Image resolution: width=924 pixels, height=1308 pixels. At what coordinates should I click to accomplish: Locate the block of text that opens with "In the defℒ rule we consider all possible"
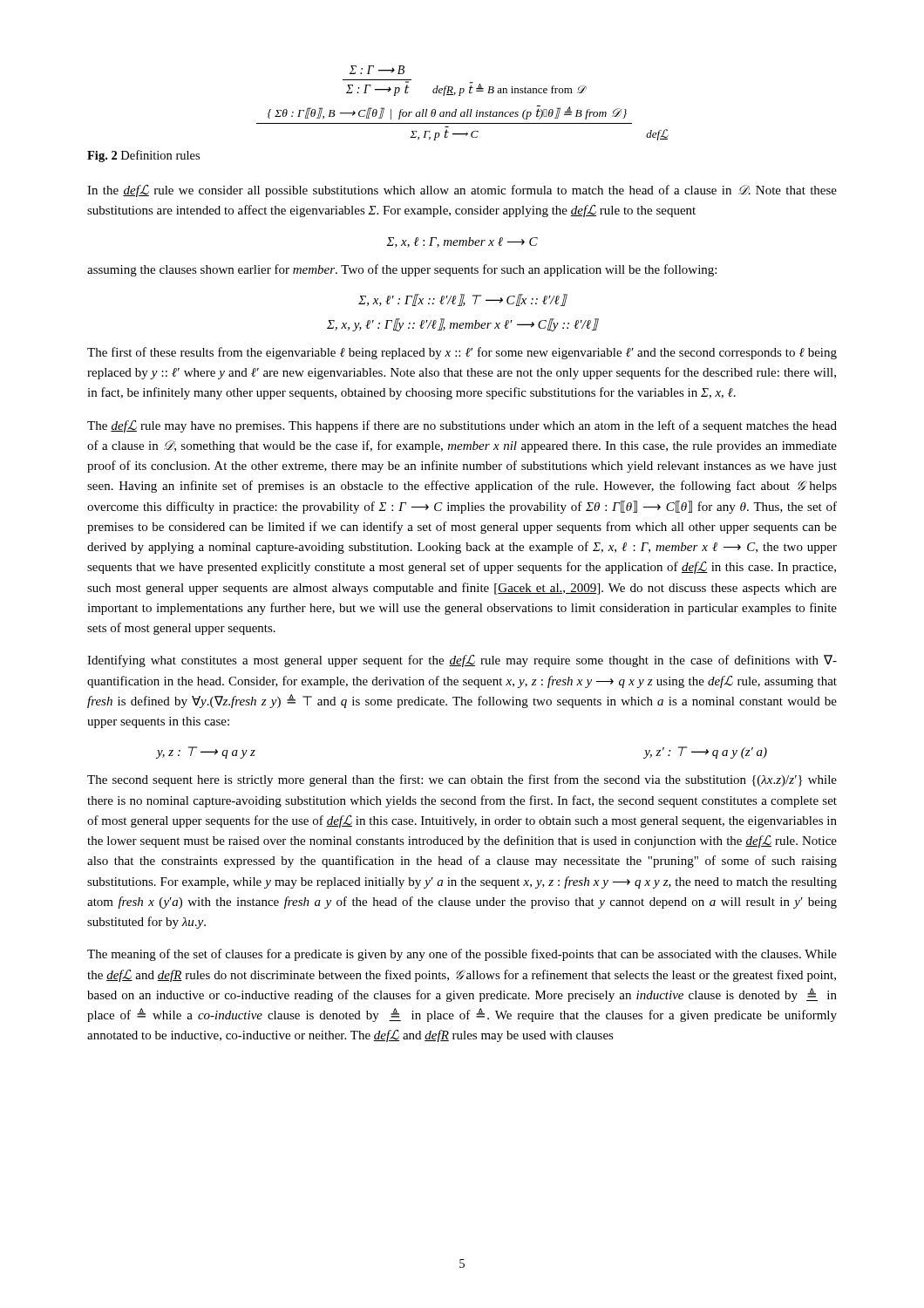pos(462,200)
